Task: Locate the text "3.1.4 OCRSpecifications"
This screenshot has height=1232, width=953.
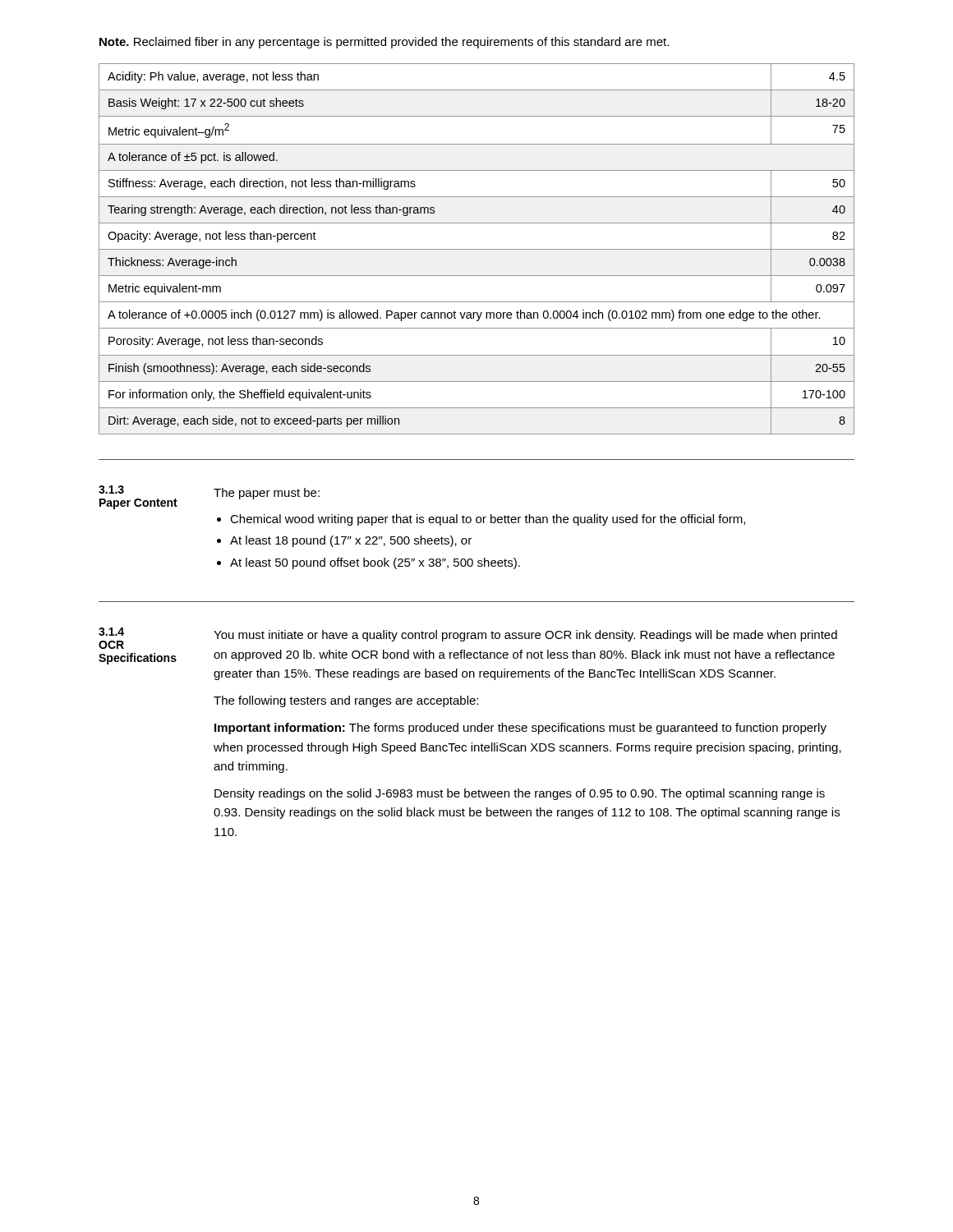Action: coord(138,645)
